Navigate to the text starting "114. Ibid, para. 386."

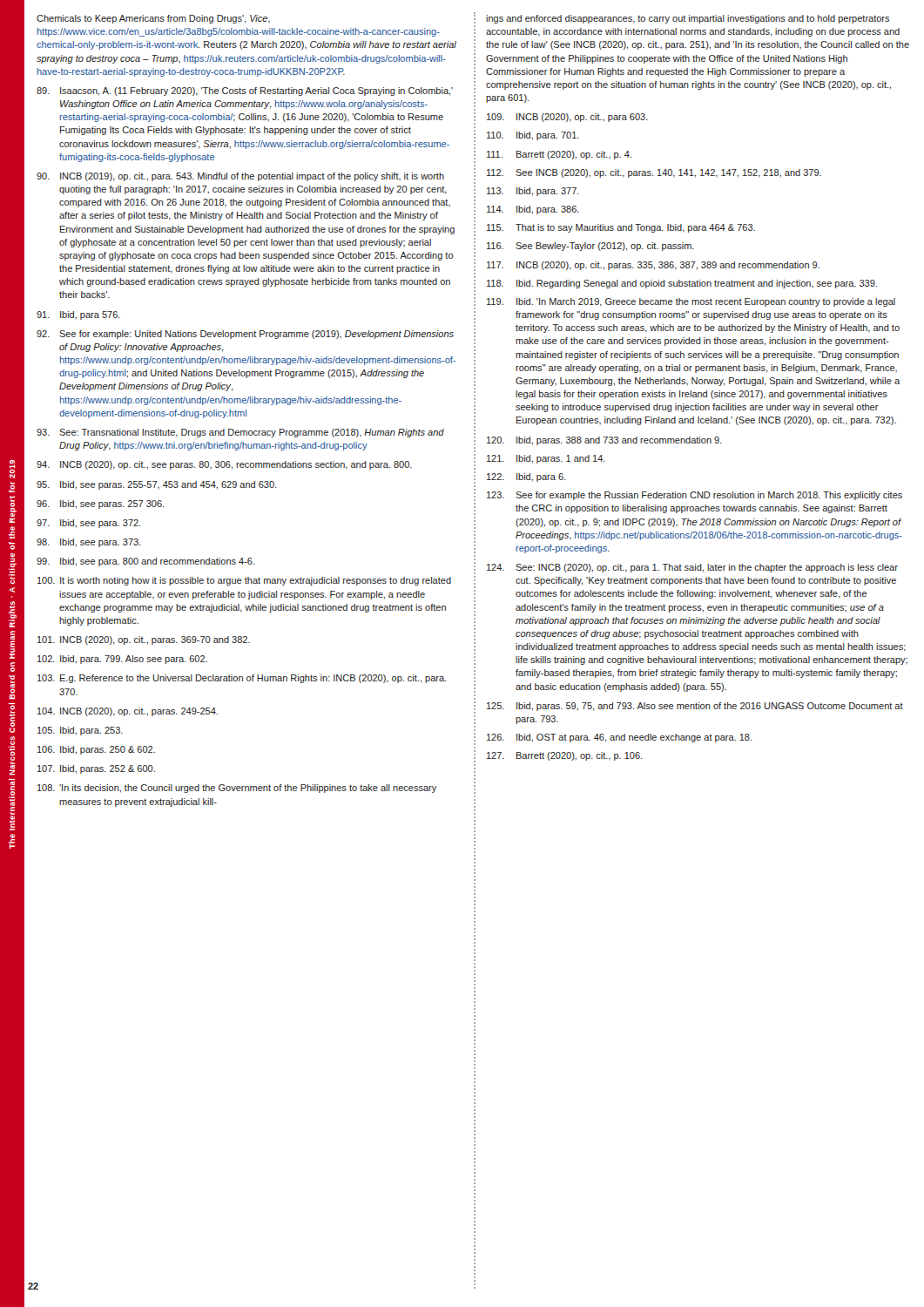pyautogui.click(x=533, y=210)
